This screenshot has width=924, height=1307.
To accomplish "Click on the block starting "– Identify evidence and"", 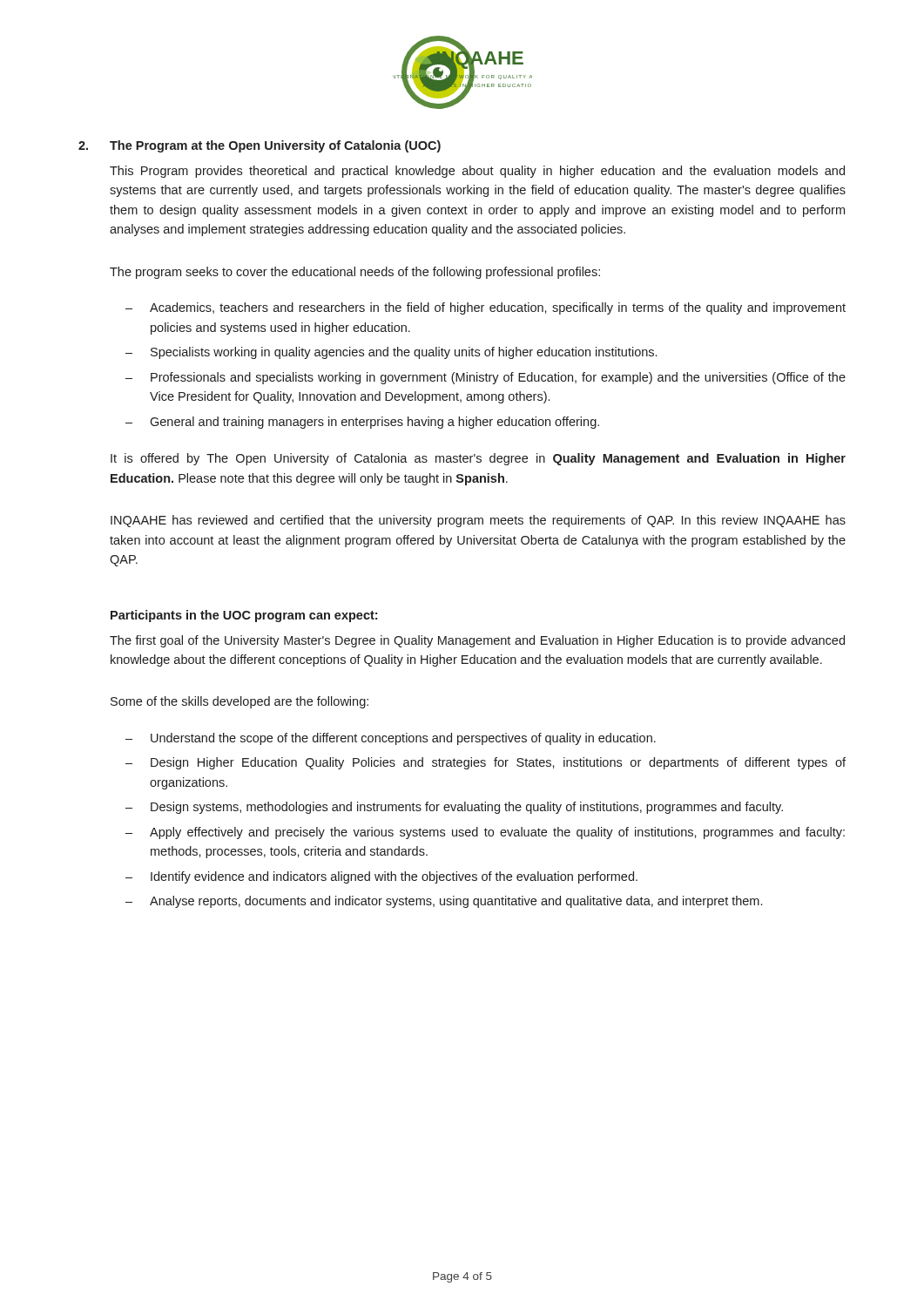I will coord(486,876).
